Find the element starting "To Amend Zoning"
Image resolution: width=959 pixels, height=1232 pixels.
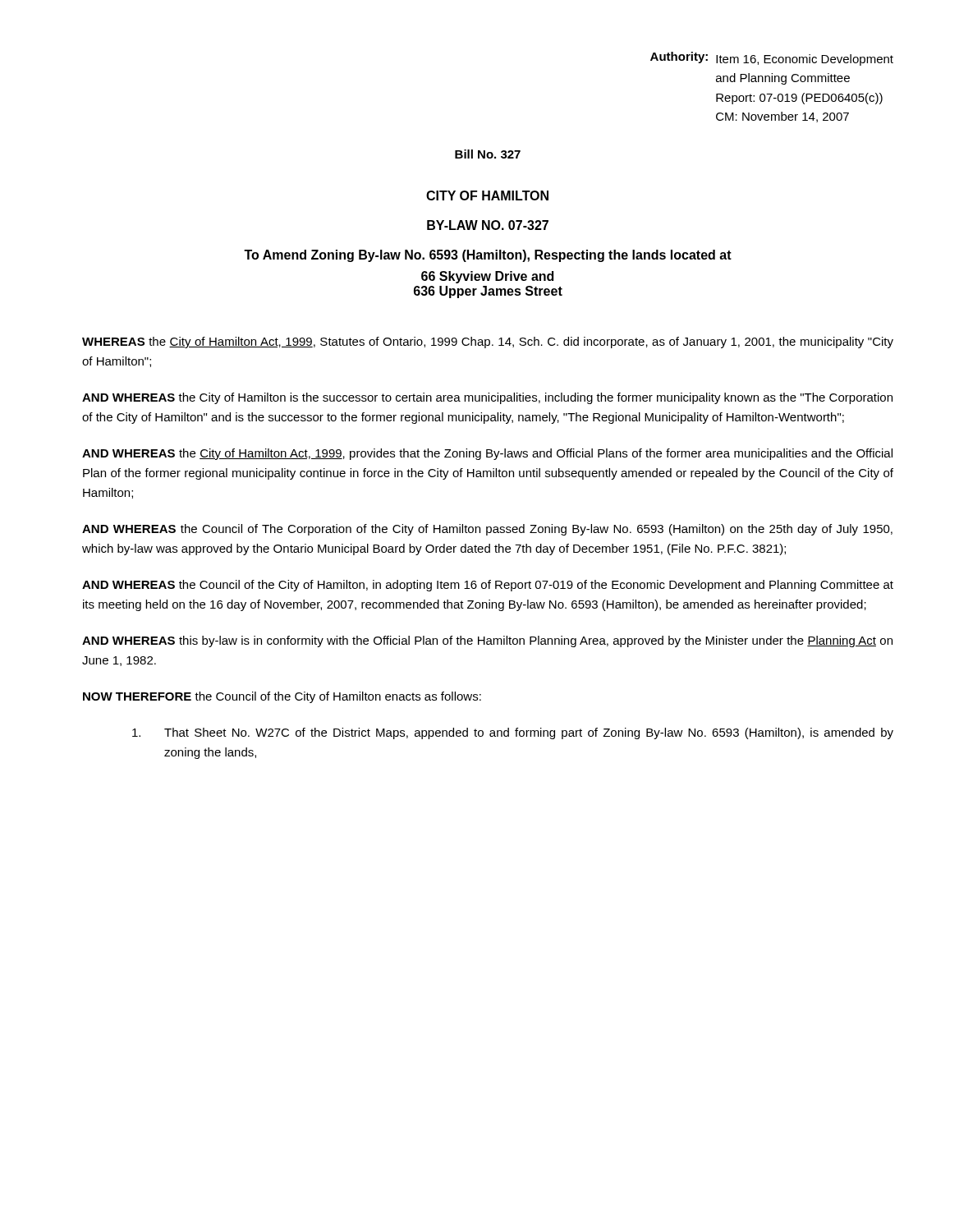[x=488, y=255]
